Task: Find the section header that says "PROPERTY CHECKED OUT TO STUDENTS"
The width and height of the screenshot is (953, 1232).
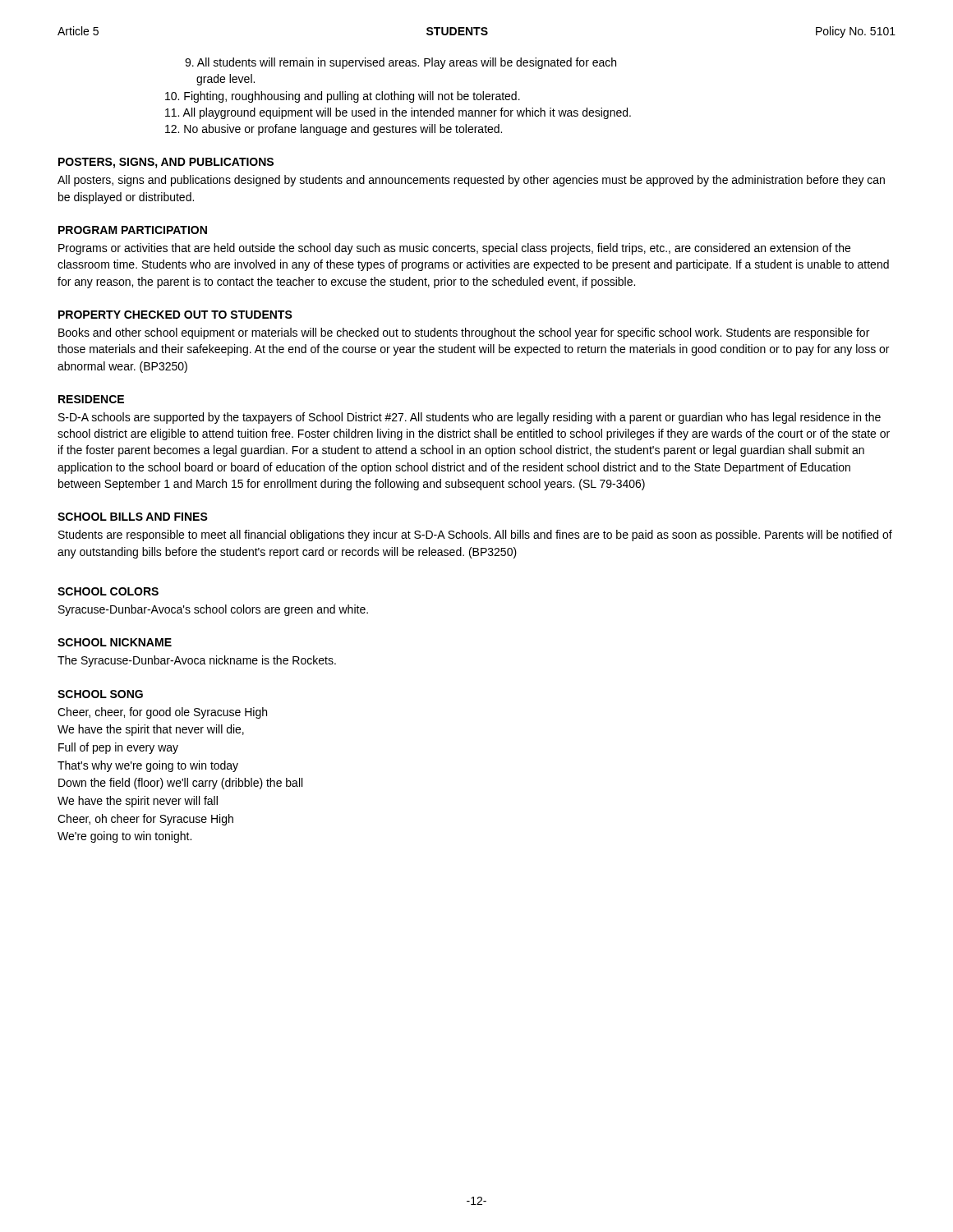Action: click(175, 315)
